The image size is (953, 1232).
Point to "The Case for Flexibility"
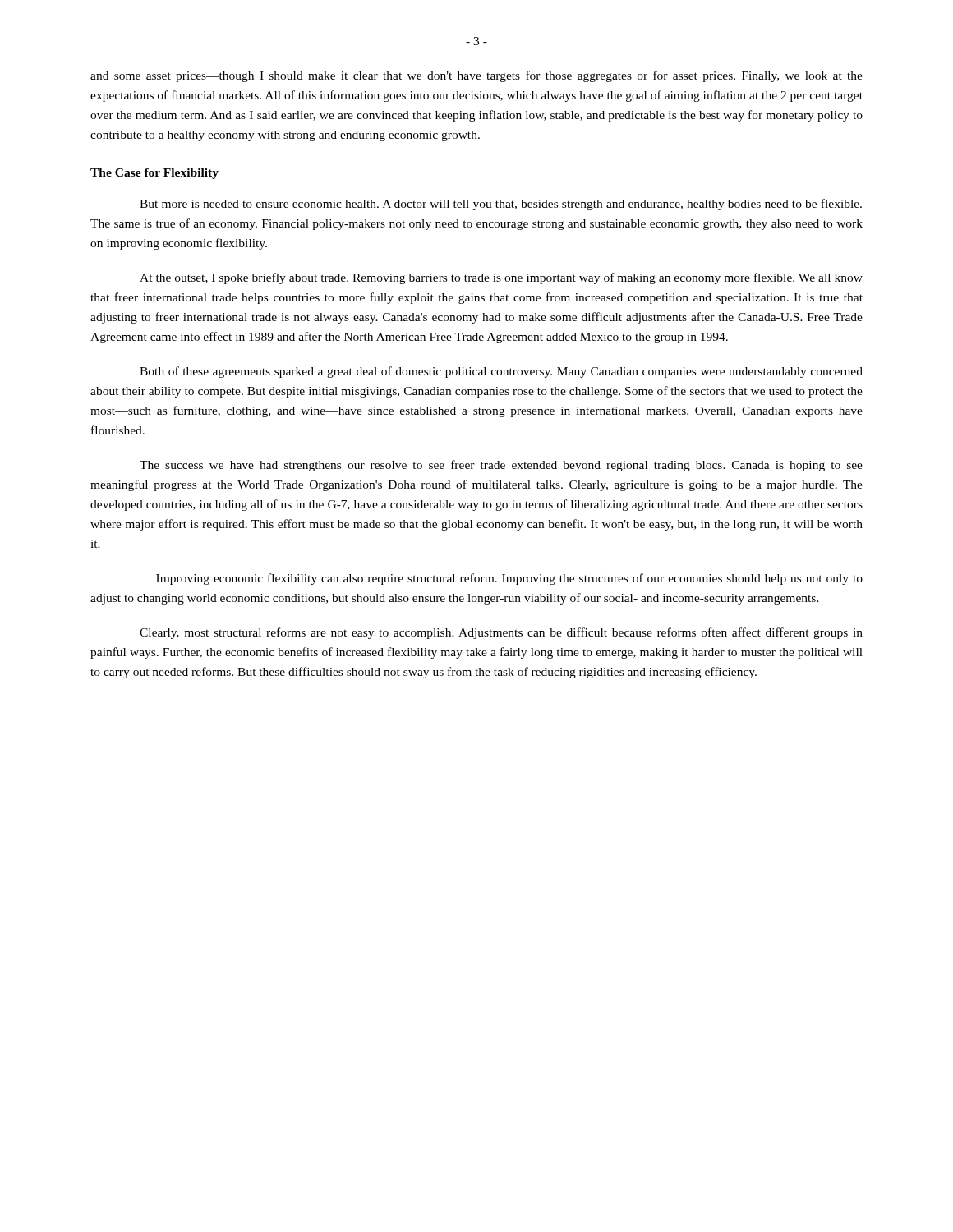tap(154, 172)
